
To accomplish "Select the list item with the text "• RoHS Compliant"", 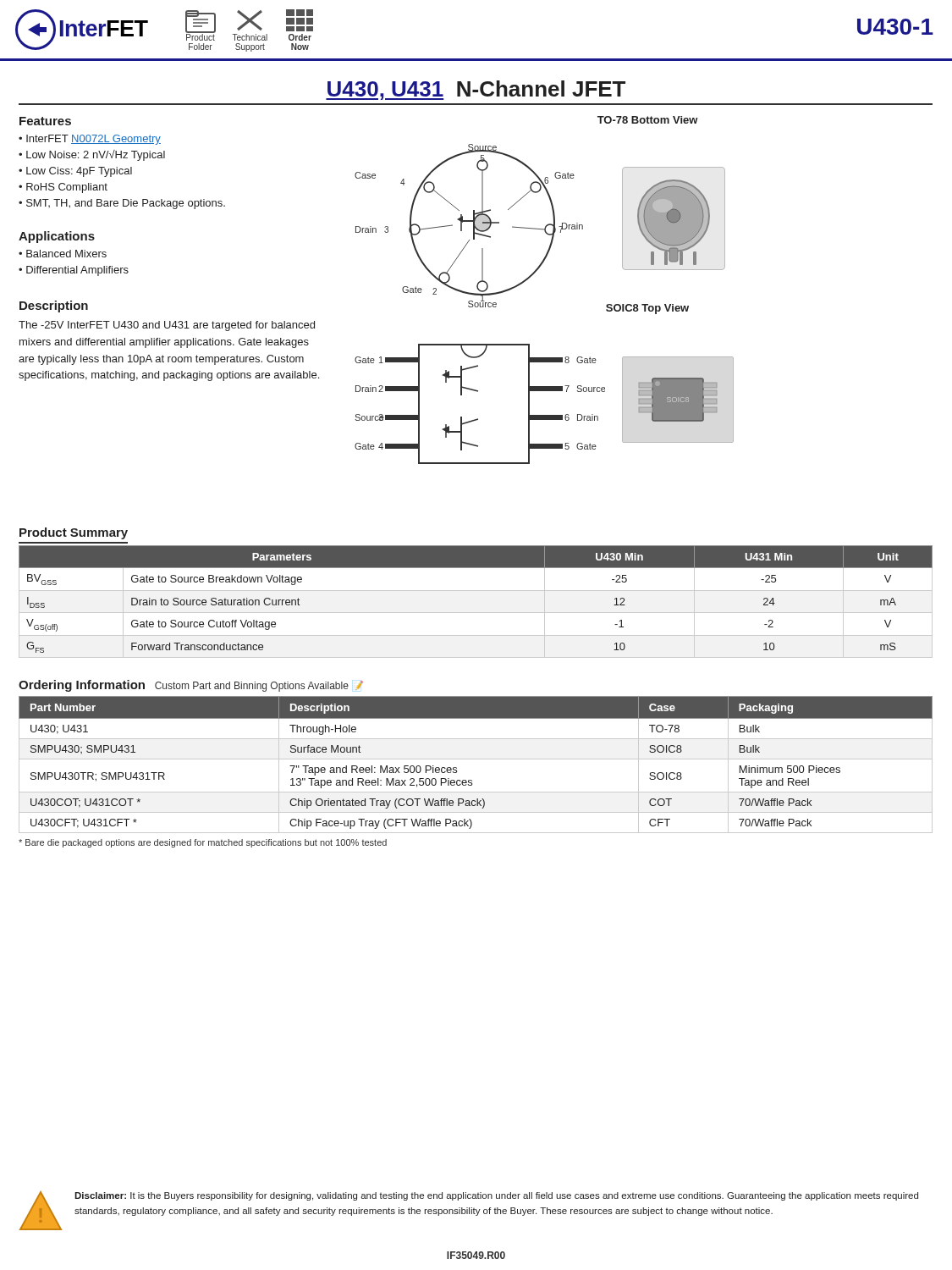I will (63, 187).
